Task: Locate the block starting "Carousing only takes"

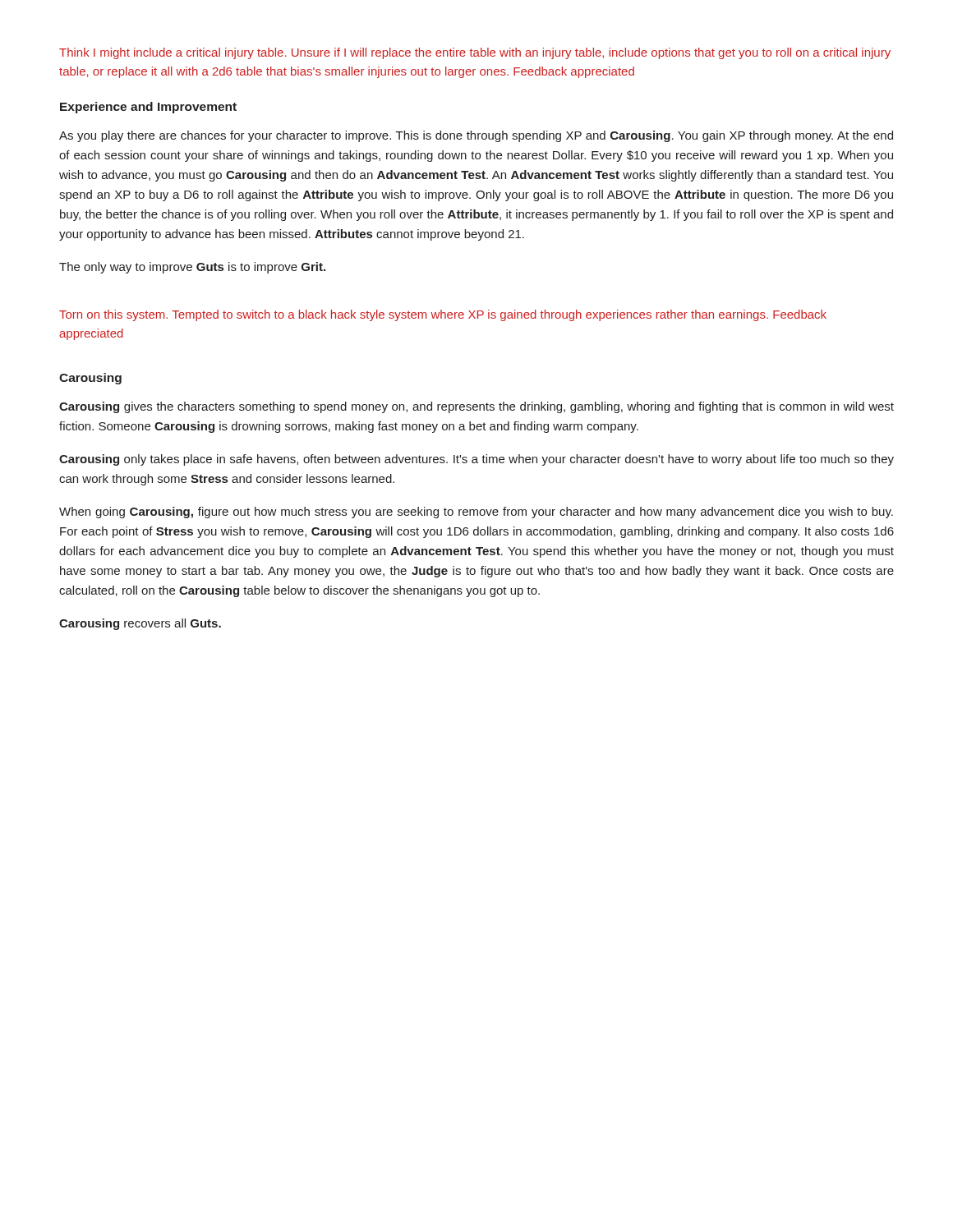Action: coord(476,469)
